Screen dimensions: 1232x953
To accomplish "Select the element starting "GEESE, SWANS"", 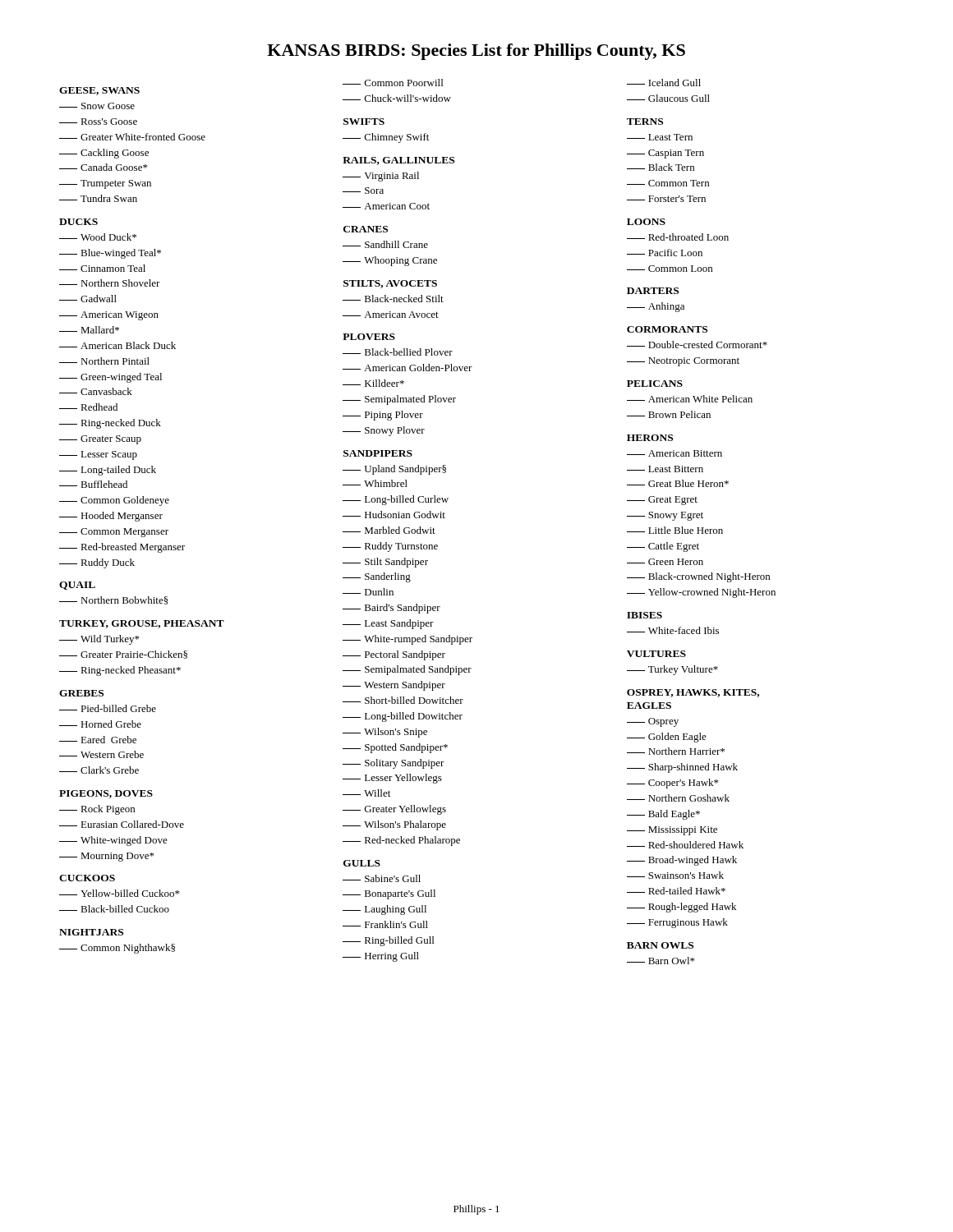I will (99, 91).
